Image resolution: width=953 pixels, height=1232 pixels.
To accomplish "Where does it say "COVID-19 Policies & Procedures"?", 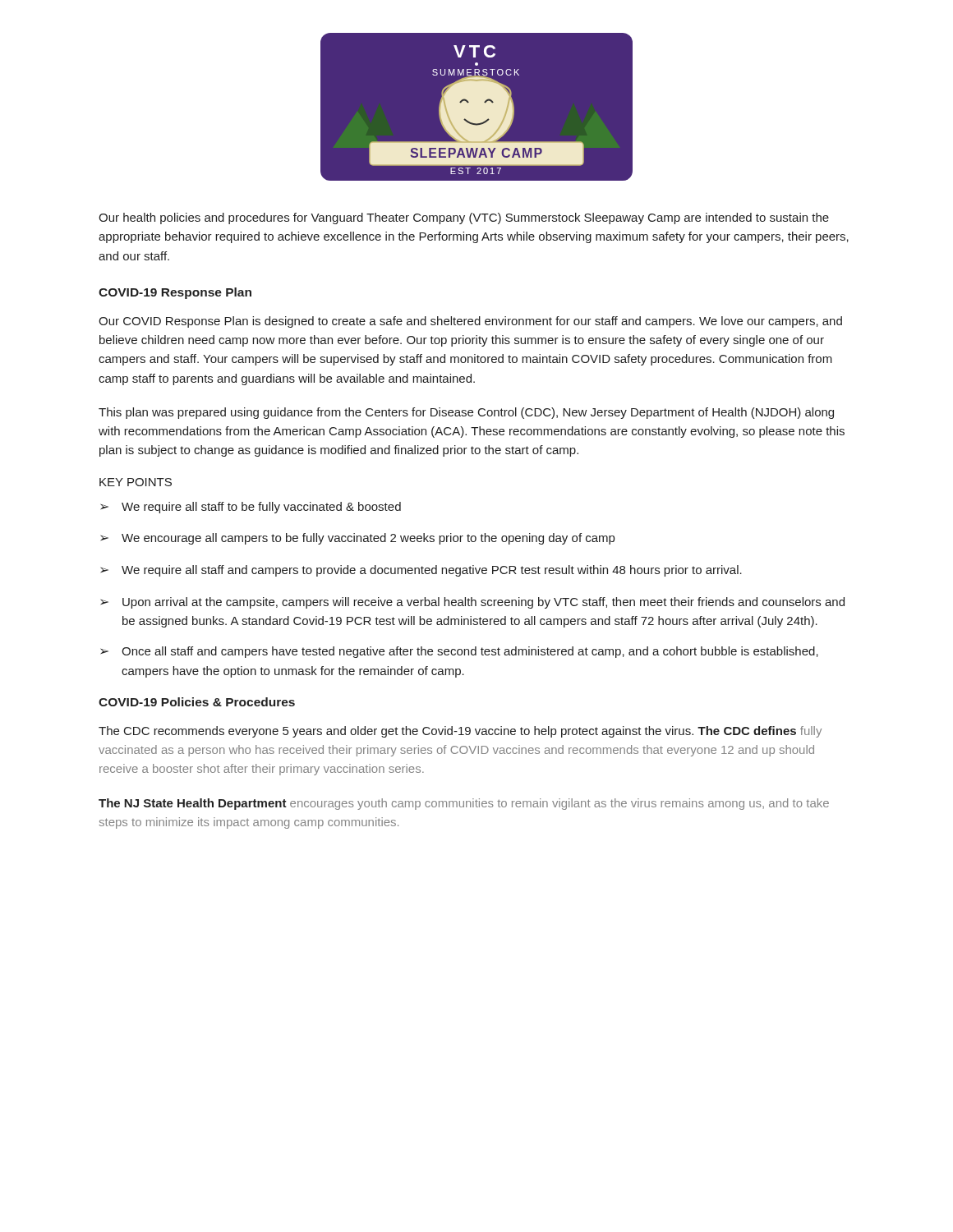I will tap(197, 702).
